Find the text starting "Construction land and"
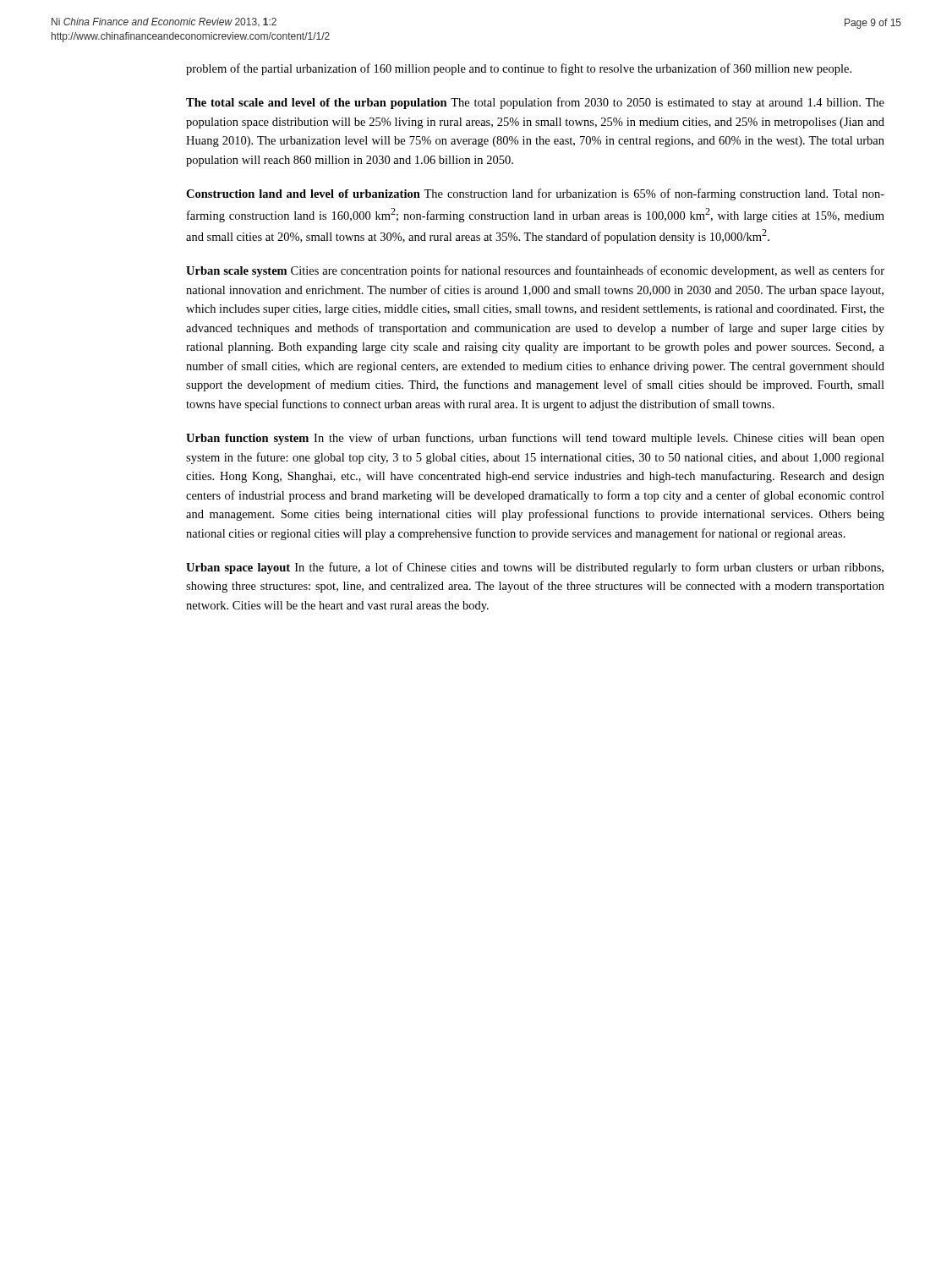 coord(535,215)
